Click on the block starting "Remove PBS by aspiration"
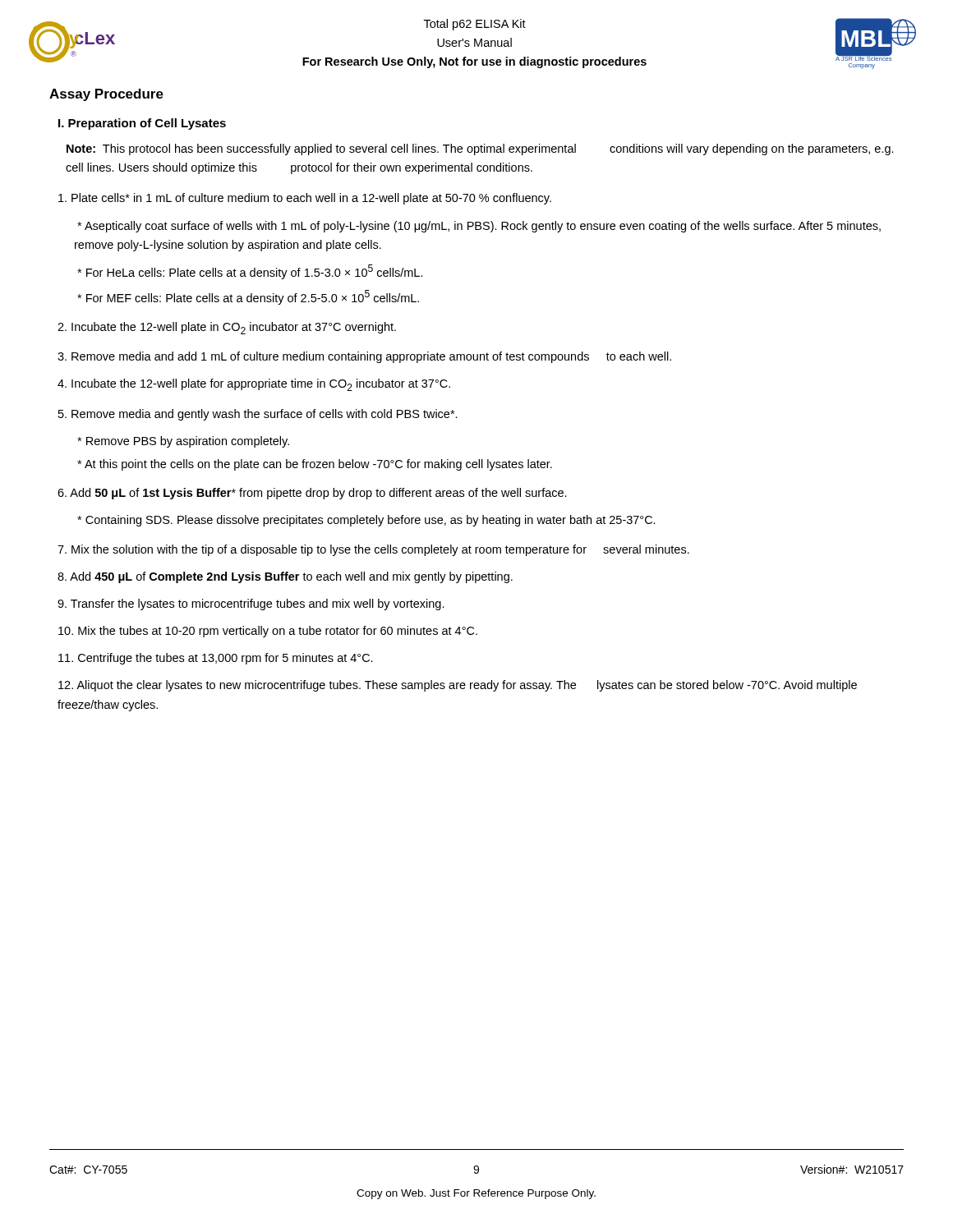 182,441
